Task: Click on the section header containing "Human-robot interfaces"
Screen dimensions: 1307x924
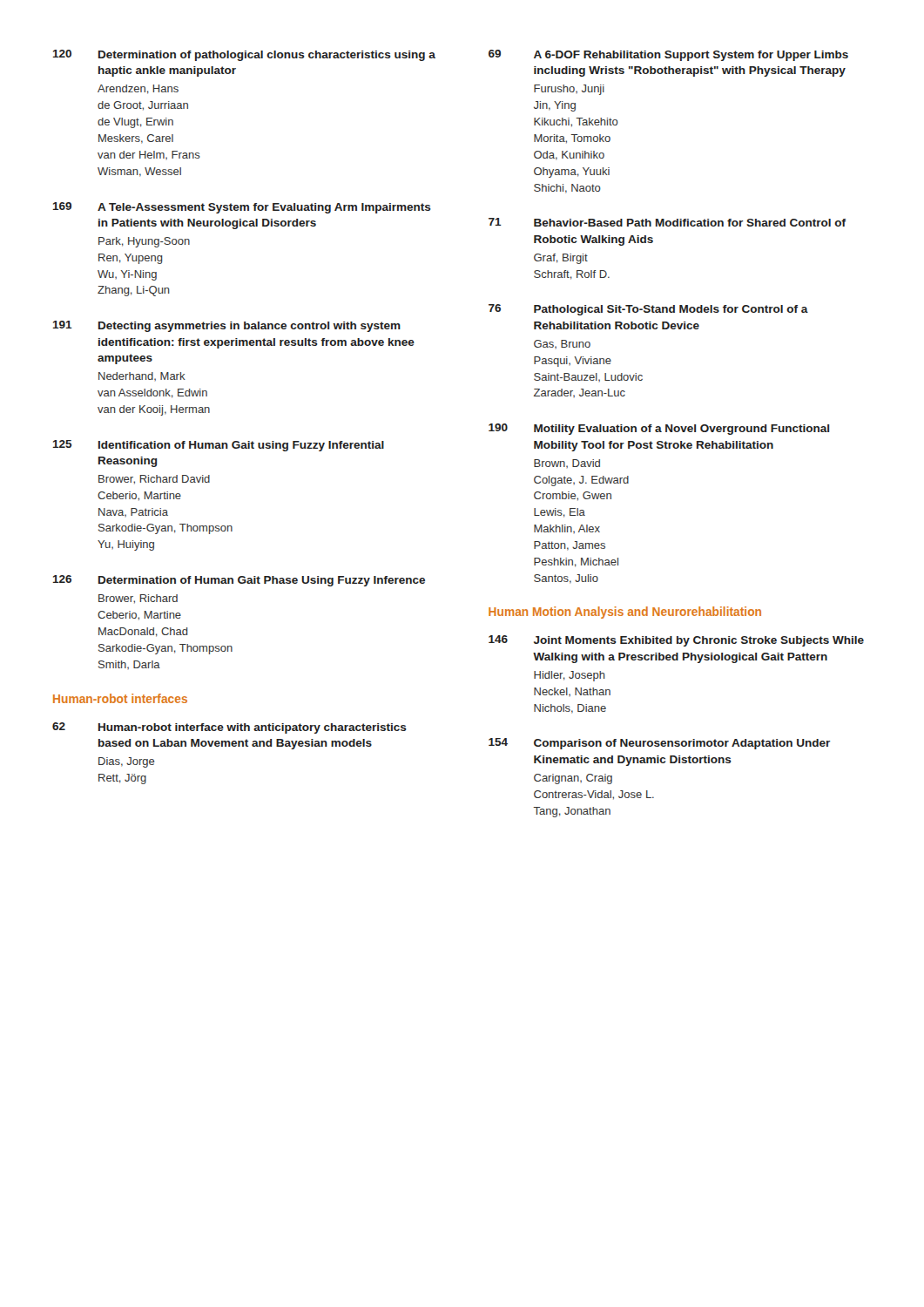Action: coord(120,699)
